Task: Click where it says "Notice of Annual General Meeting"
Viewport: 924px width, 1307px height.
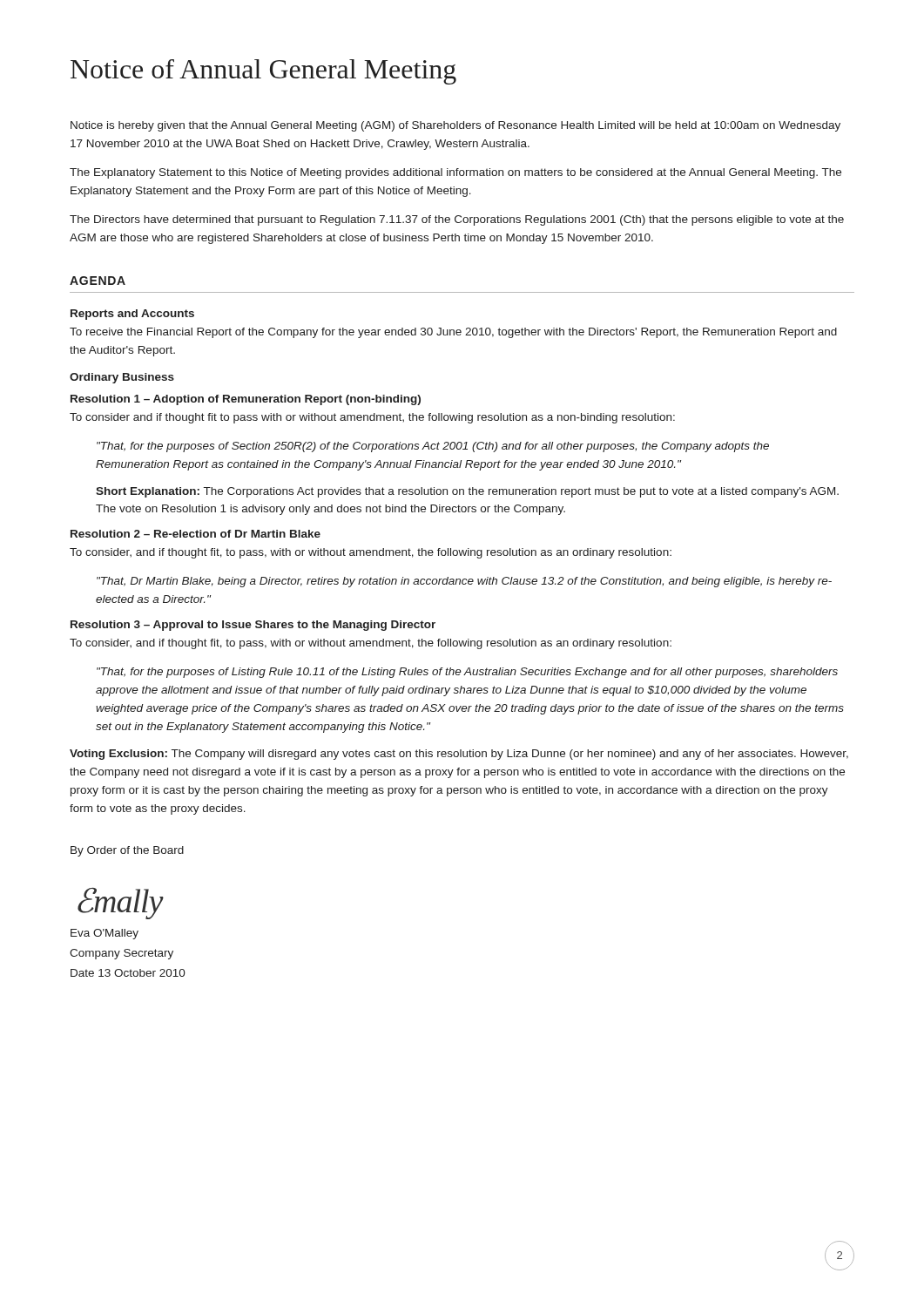Action: pyautogui.click(x=263, y=69)
